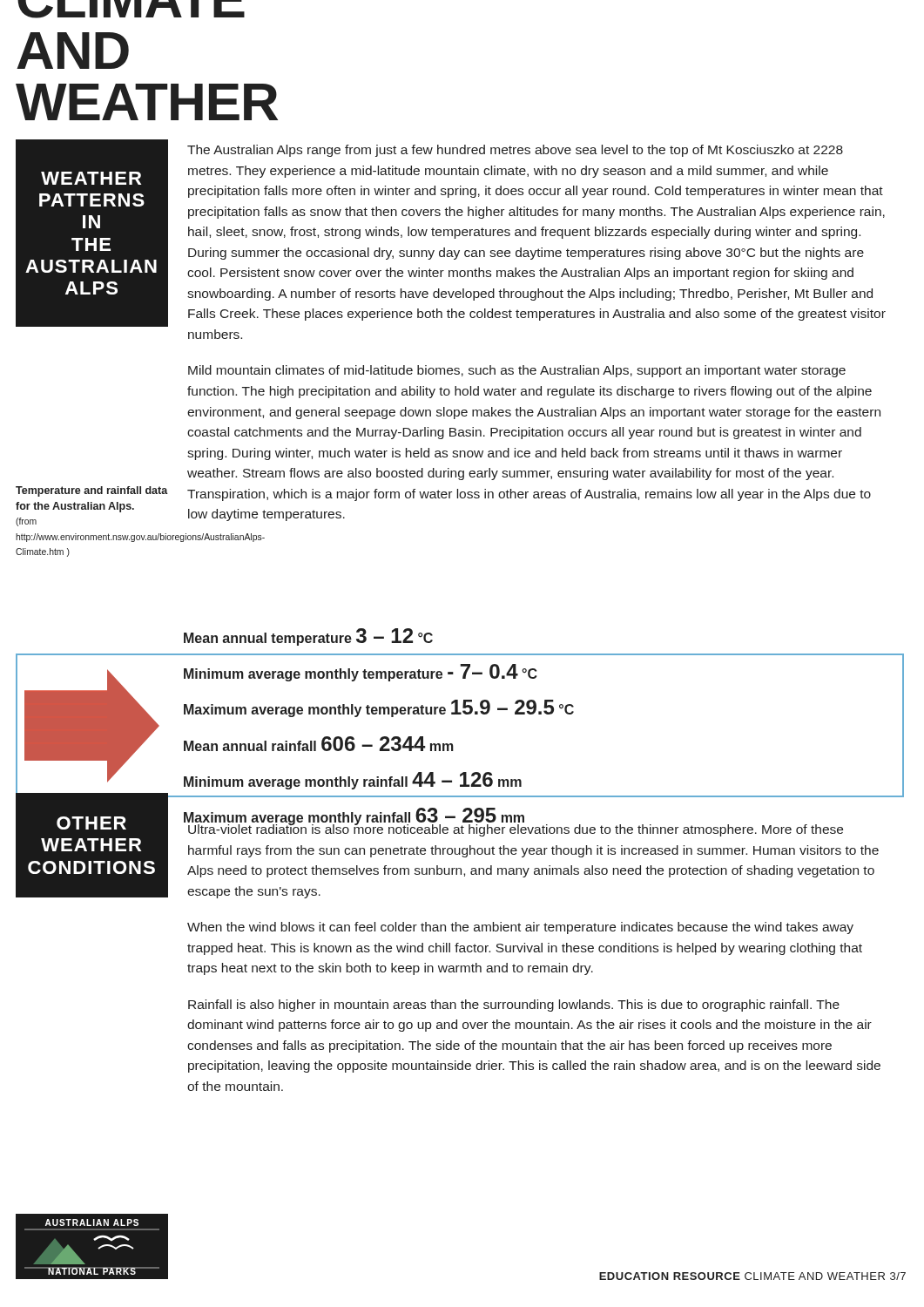Locate the infographic
924x1307 pixels.
click(x=460, y=725)
